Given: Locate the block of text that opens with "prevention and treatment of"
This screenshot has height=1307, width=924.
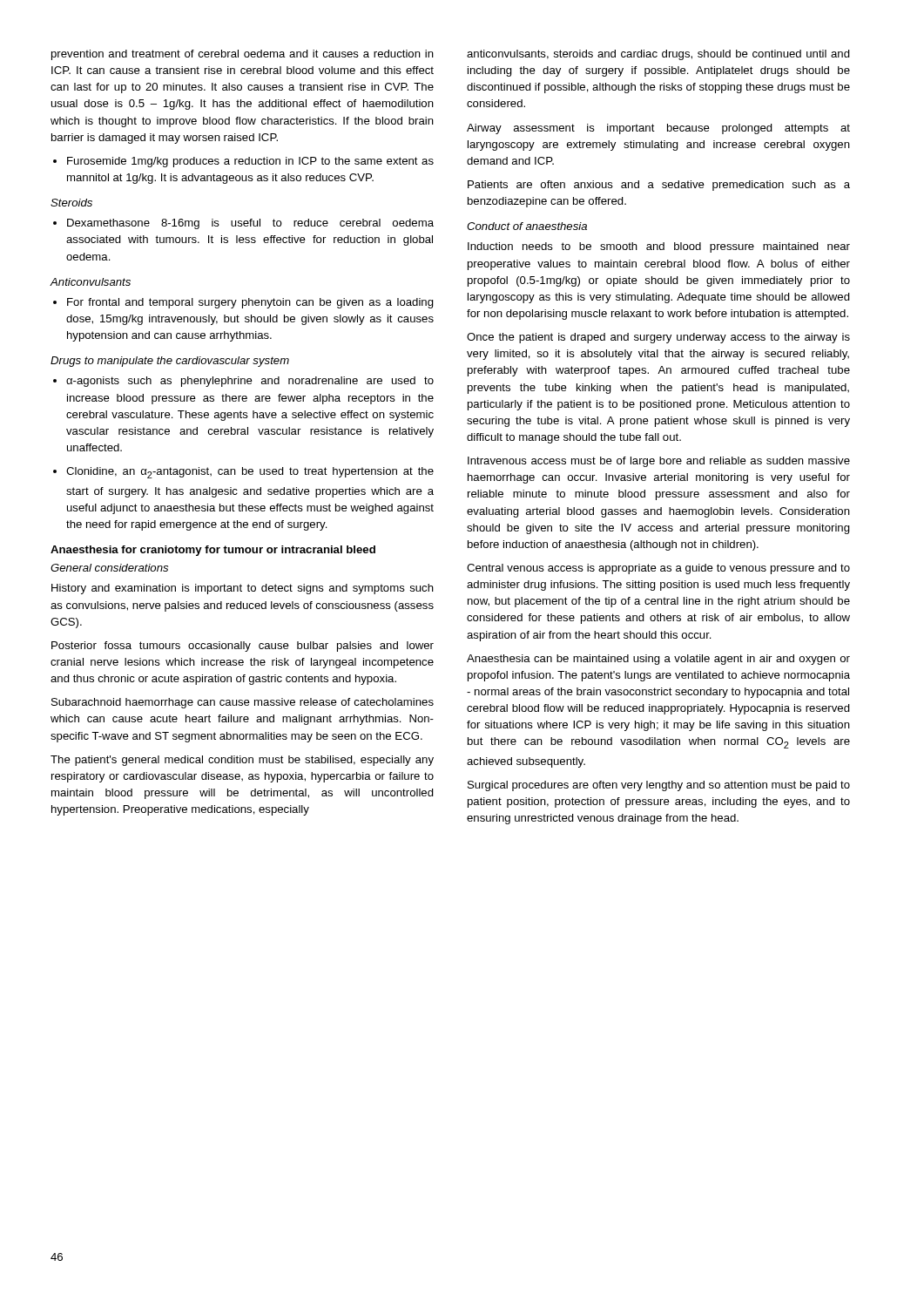Looking at the screenshot, I should [x=242, y=95].
